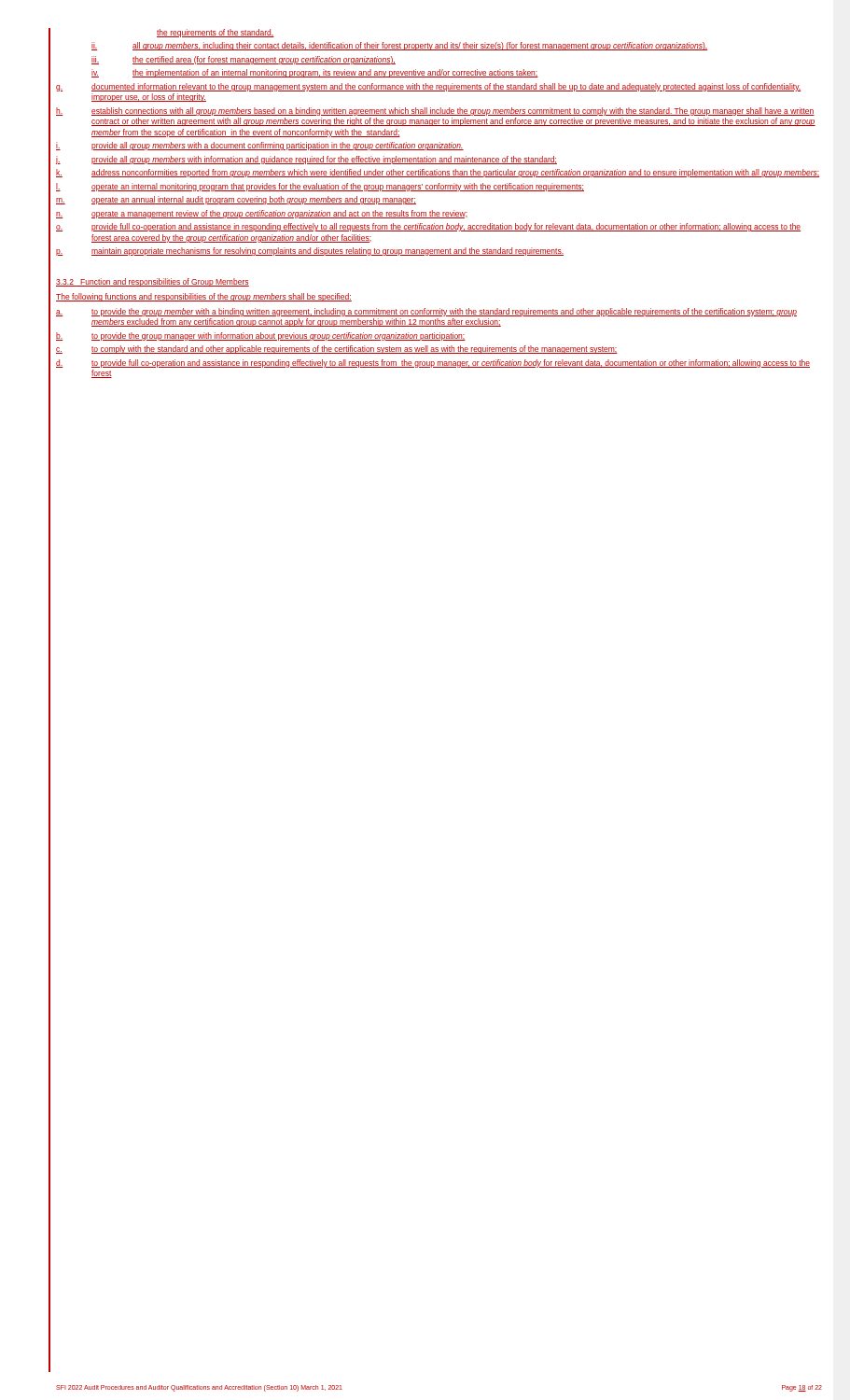Point to the passage starting "c. to comply with the"
The width and height of the screenshot is (850, 1400).
439,350
